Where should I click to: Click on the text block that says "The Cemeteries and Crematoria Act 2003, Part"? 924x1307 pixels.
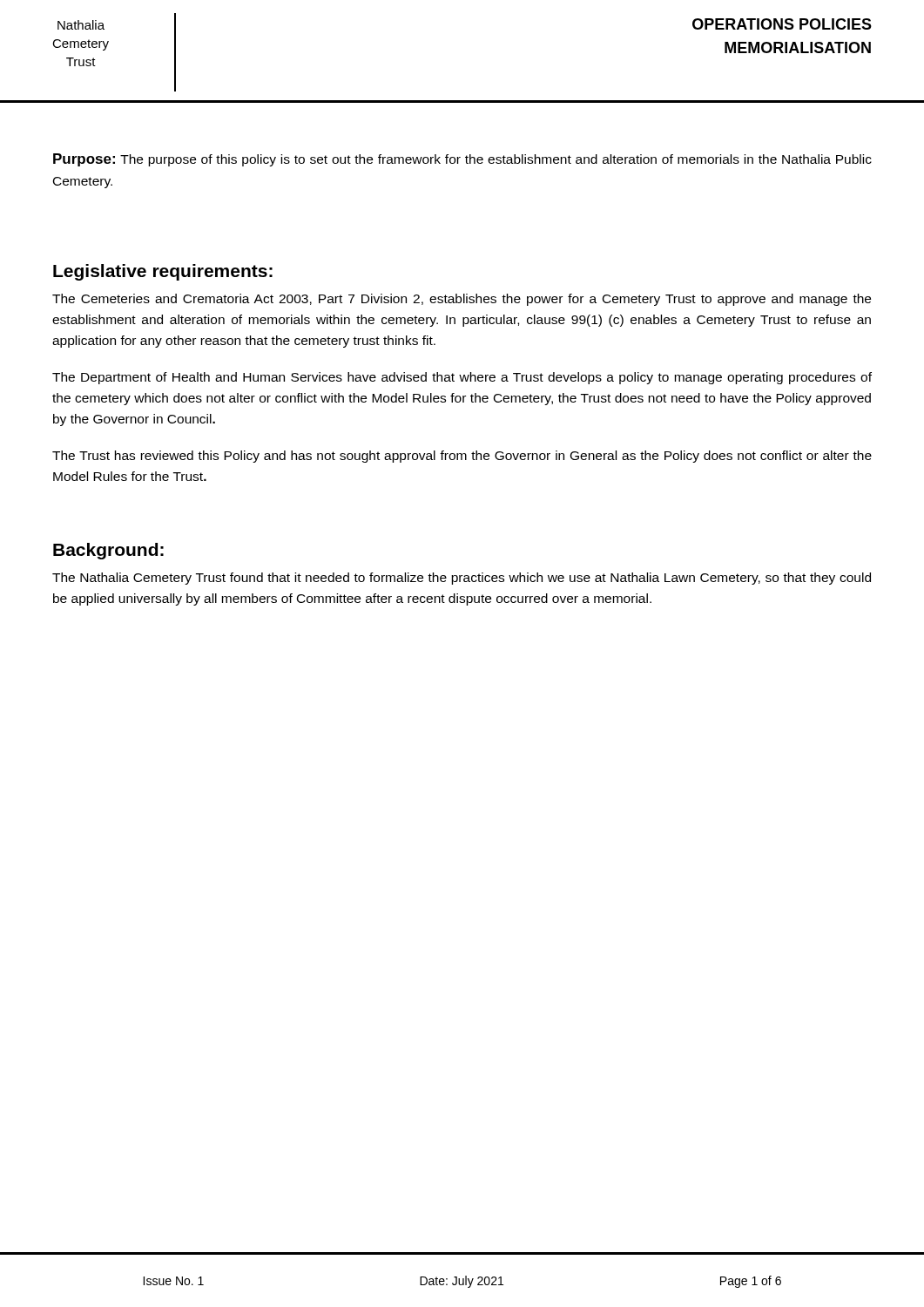462,388
